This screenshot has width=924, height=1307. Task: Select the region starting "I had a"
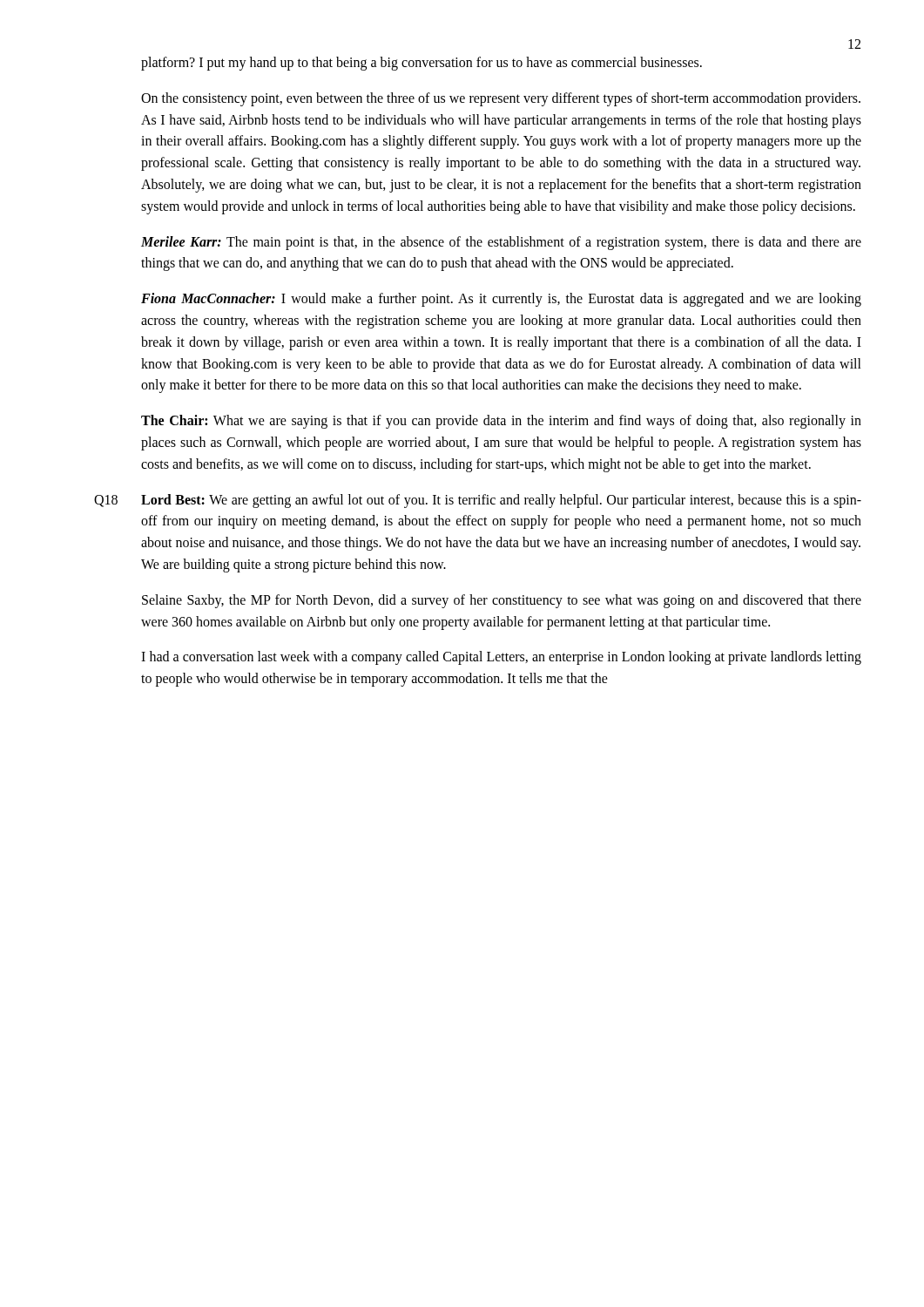[501, 668]
